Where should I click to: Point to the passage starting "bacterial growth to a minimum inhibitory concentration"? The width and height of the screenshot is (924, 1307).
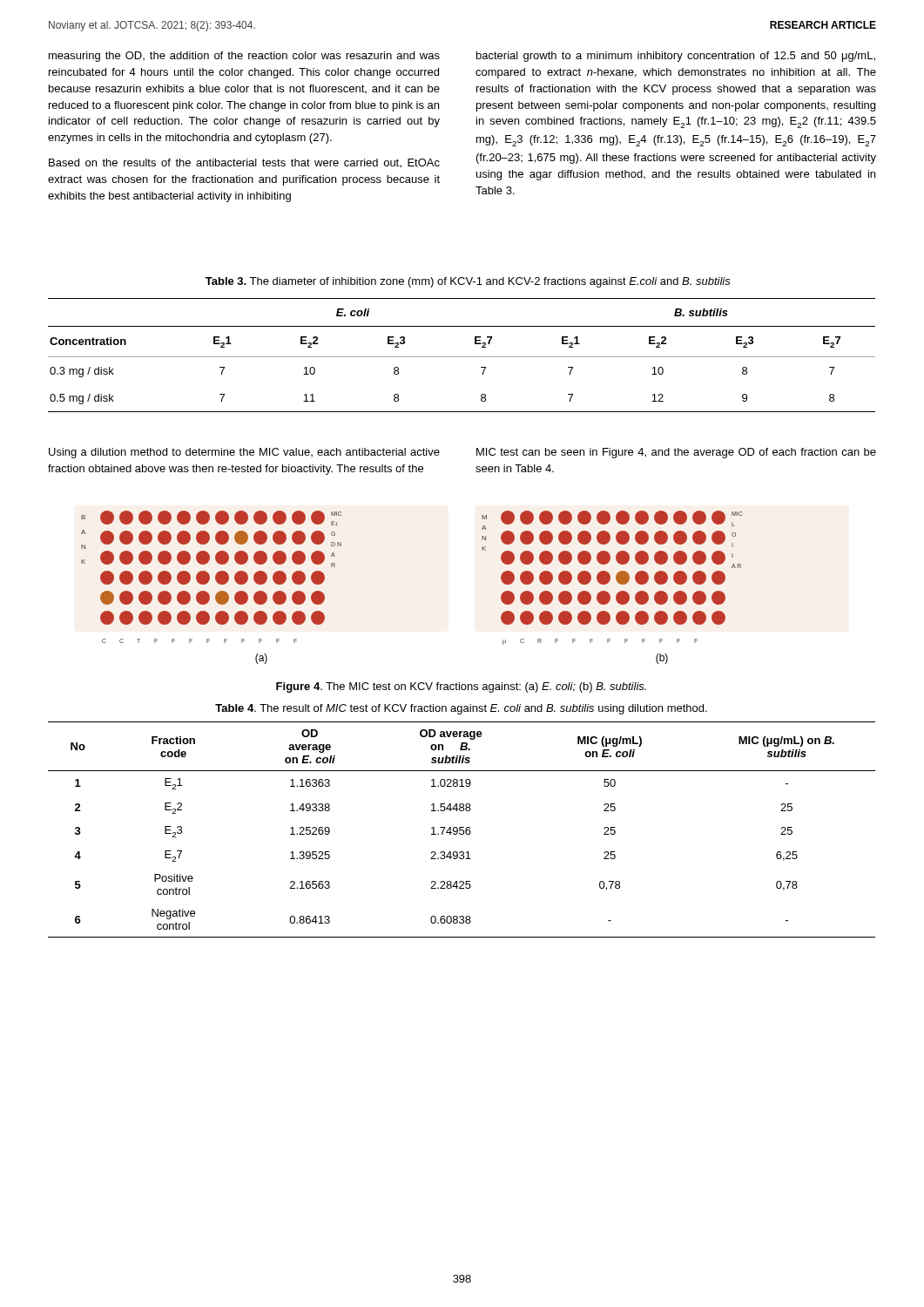tap(676, 123)
